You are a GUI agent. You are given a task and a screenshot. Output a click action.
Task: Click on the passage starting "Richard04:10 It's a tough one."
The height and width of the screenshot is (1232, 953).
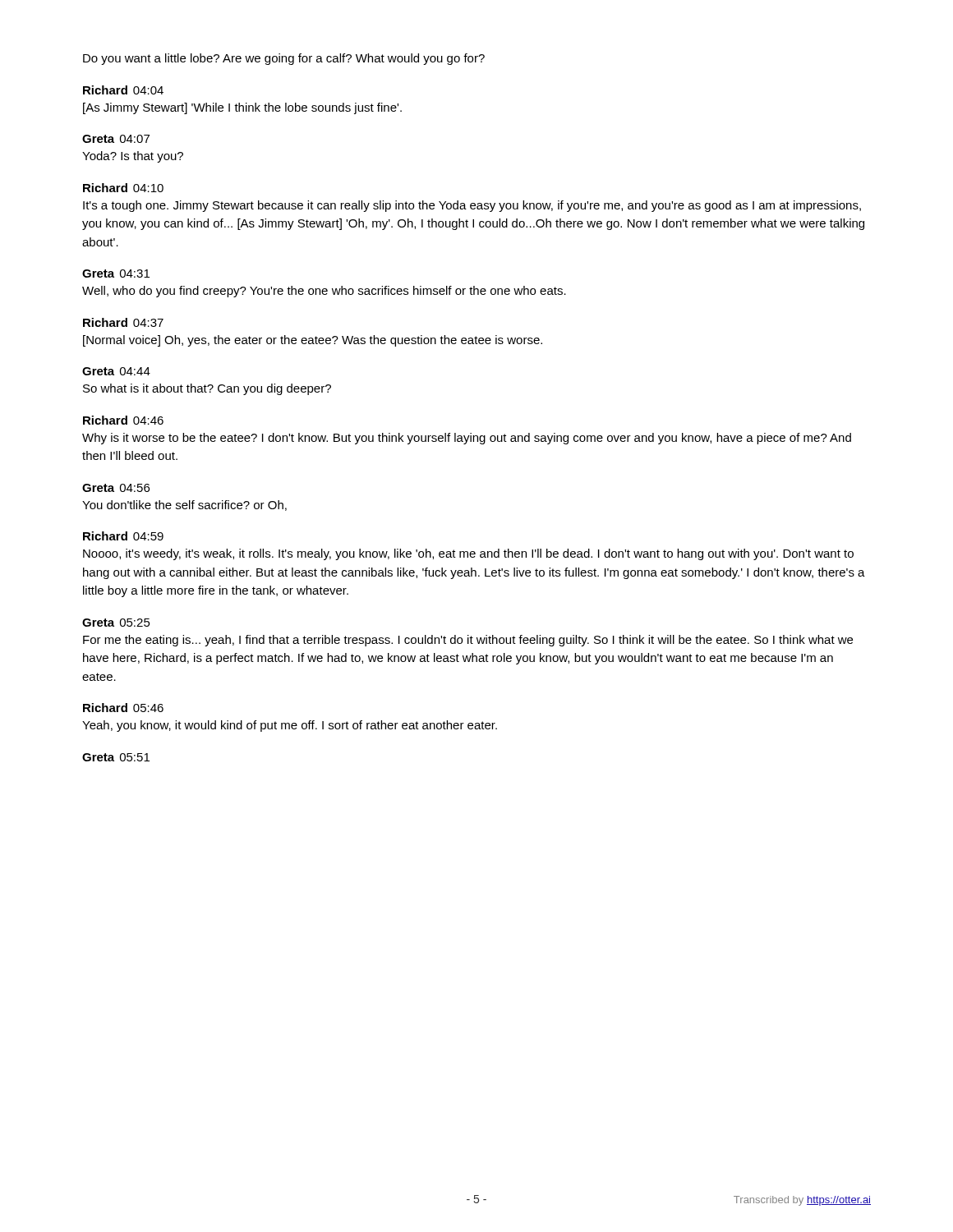point(476,216)
